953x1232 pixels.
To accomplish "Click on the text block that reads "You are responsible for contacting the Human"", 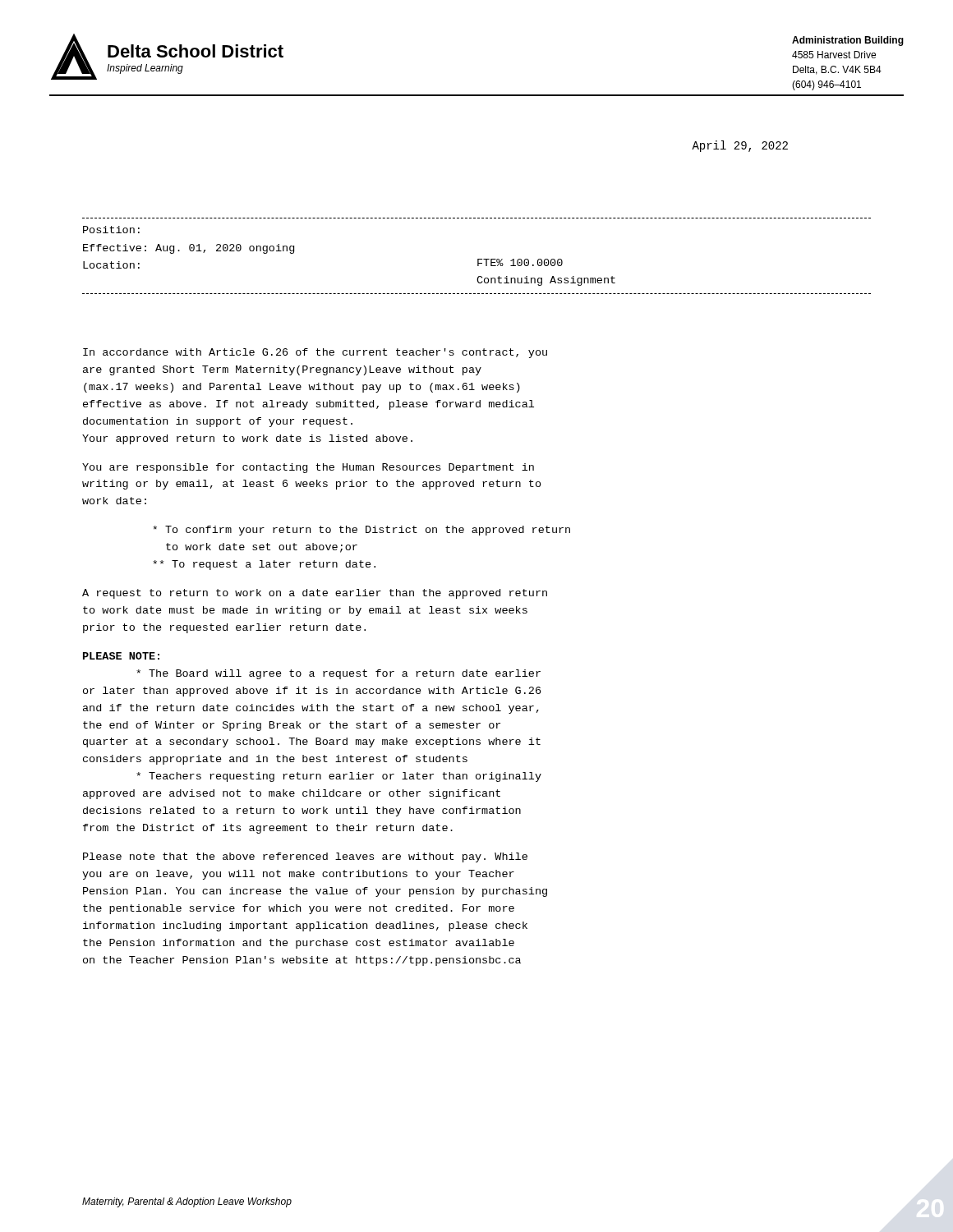I will pos(312,485).
